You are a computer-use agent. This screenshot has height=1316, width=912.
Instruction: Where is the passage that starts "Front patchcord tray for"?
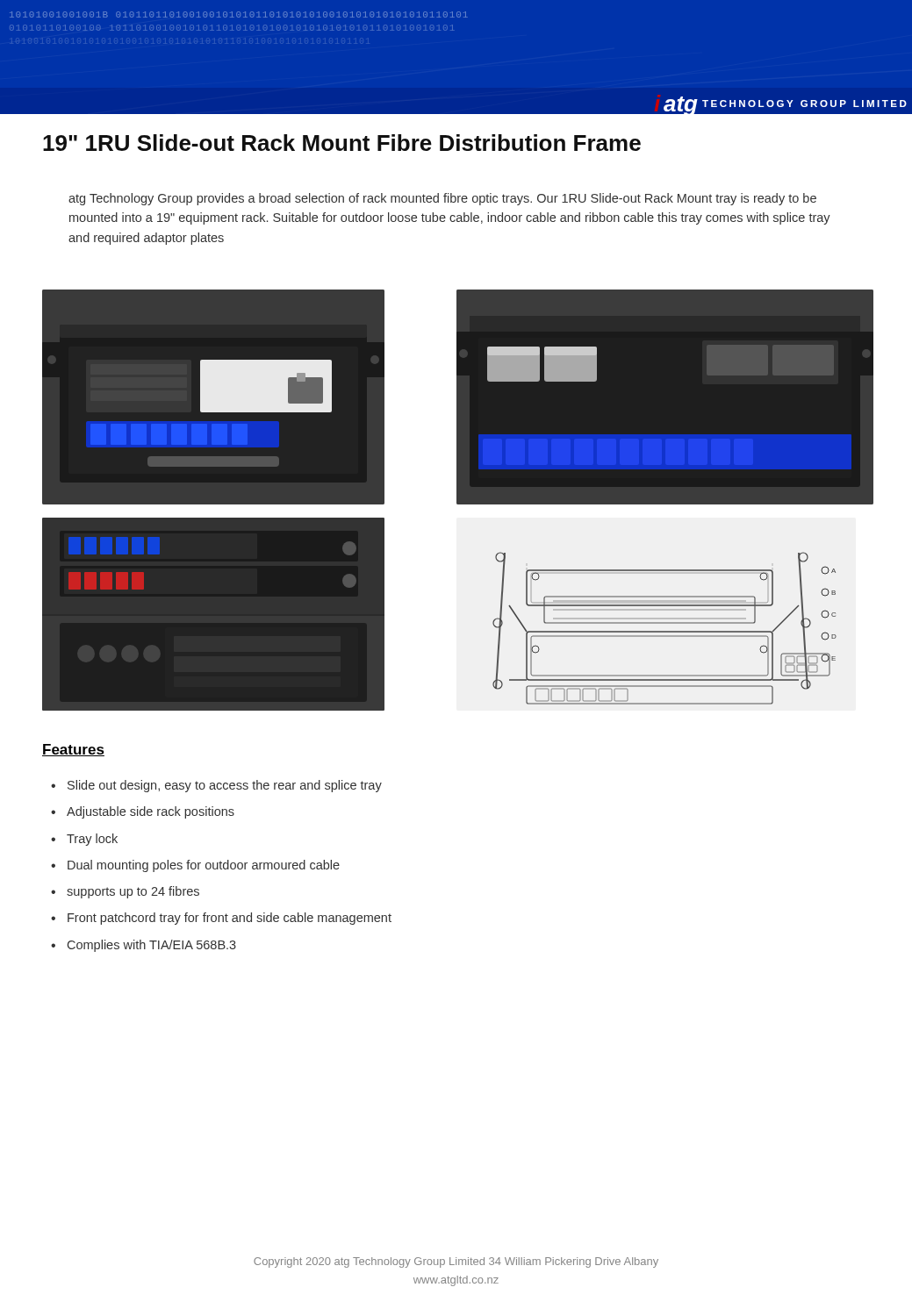[x=229, y=918]
